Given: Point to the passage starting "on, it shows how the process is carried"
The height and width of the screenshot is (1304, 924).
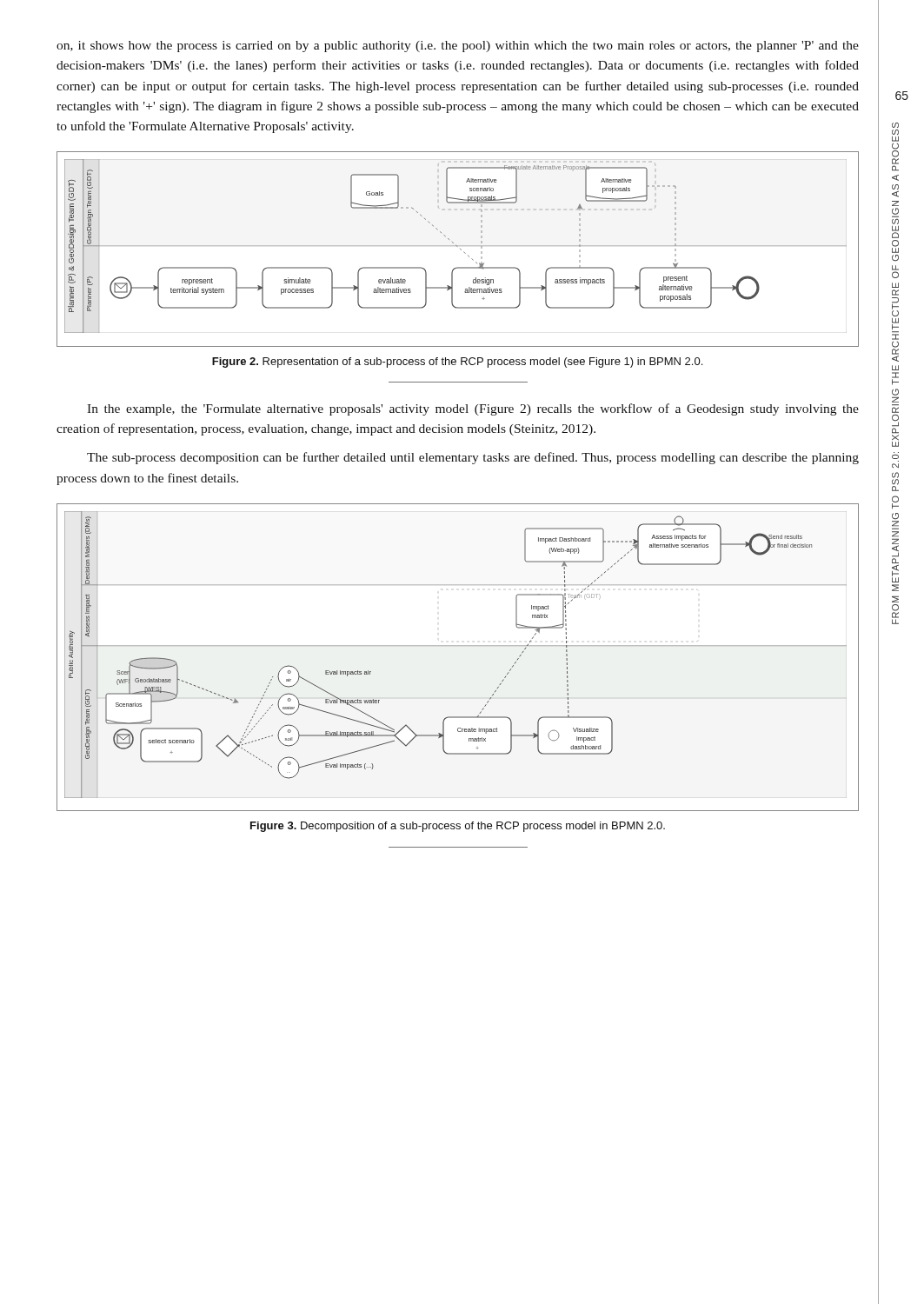Looking at the screenshot, I should [458, 85].
